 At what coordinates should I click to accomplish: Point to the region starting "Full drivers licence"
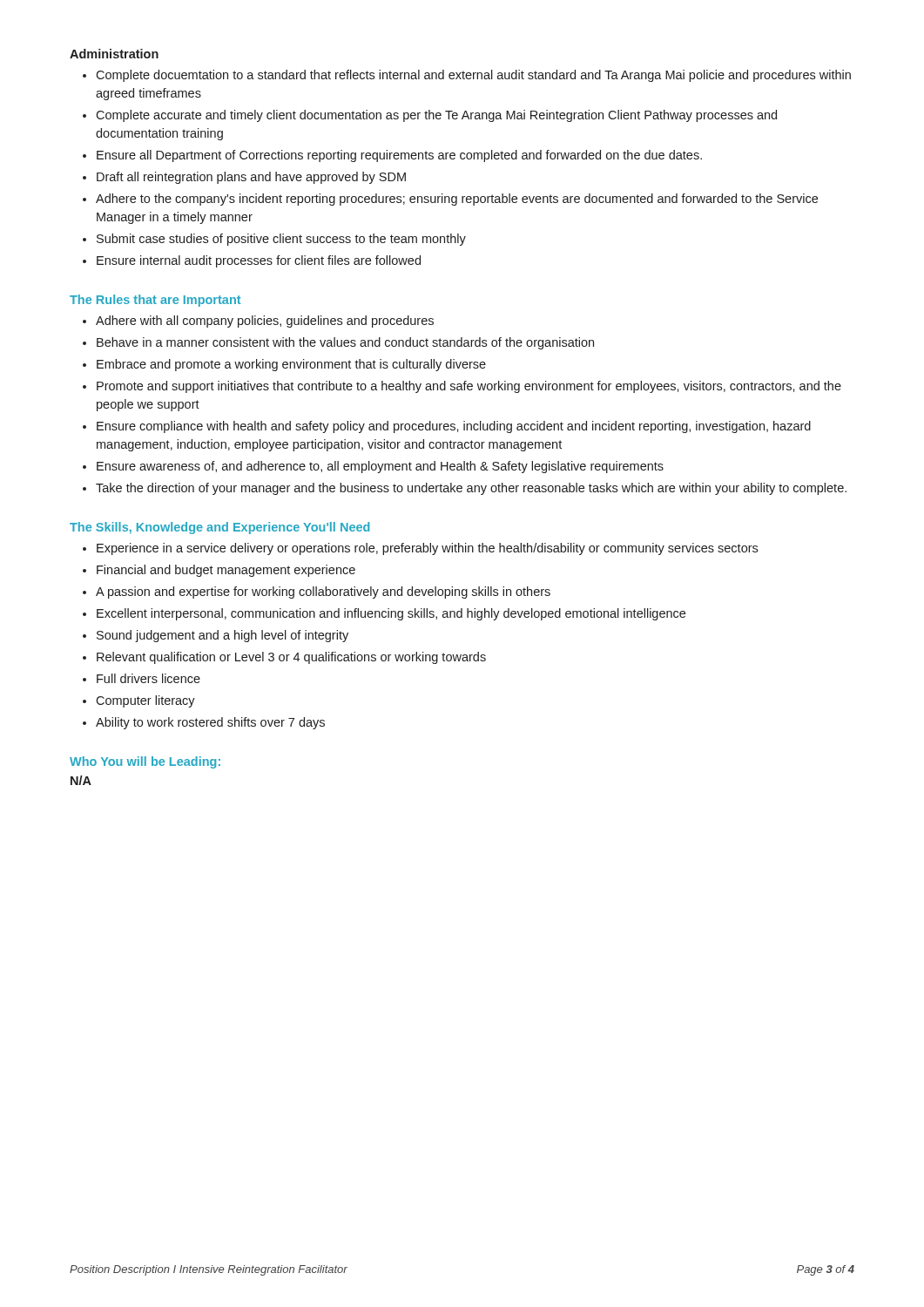(x=148, y=679)
